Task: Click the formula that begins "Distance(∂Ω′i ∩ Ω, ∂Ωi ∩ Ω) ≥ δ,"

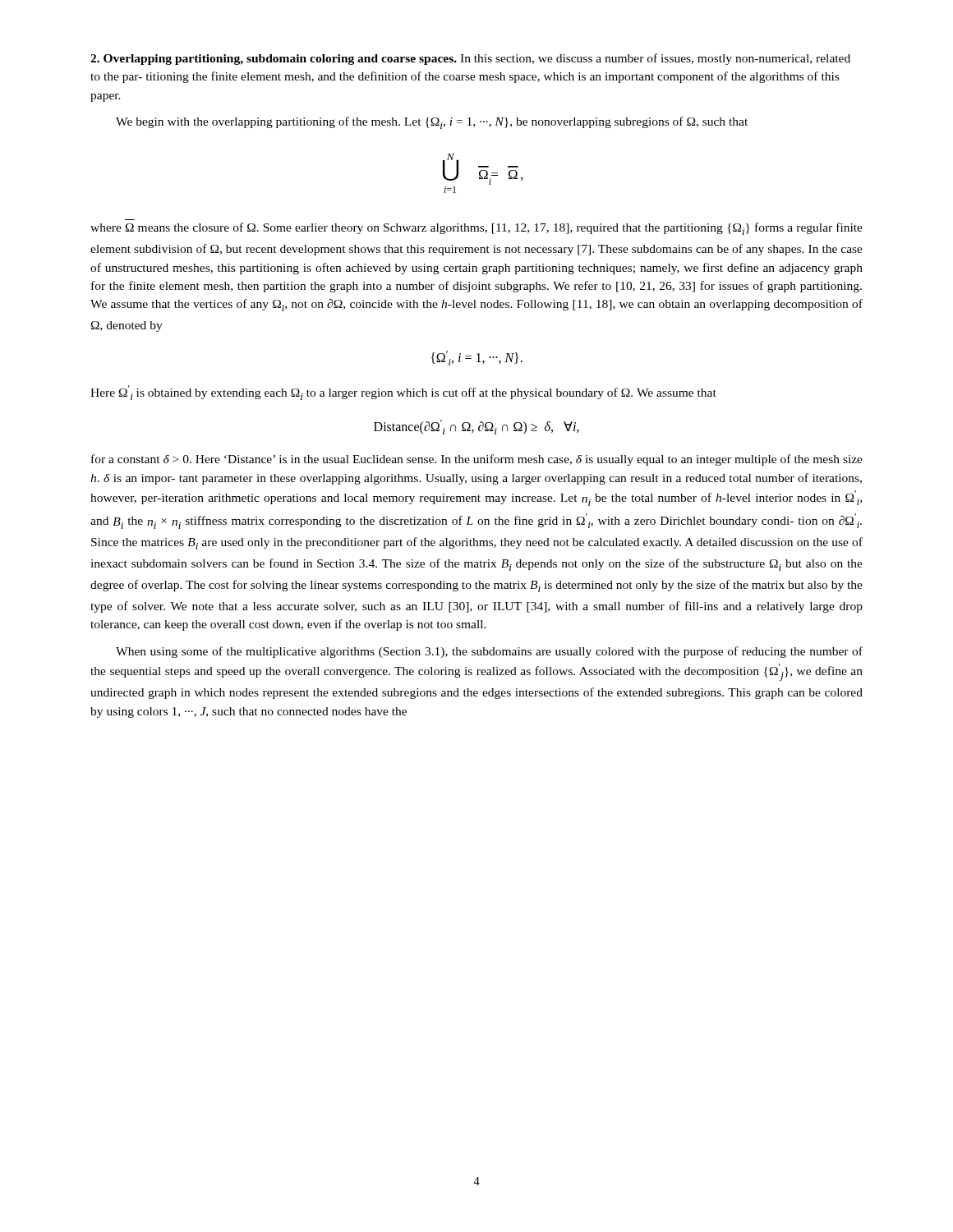Action: pyautogui.click(x=476, y=427)
